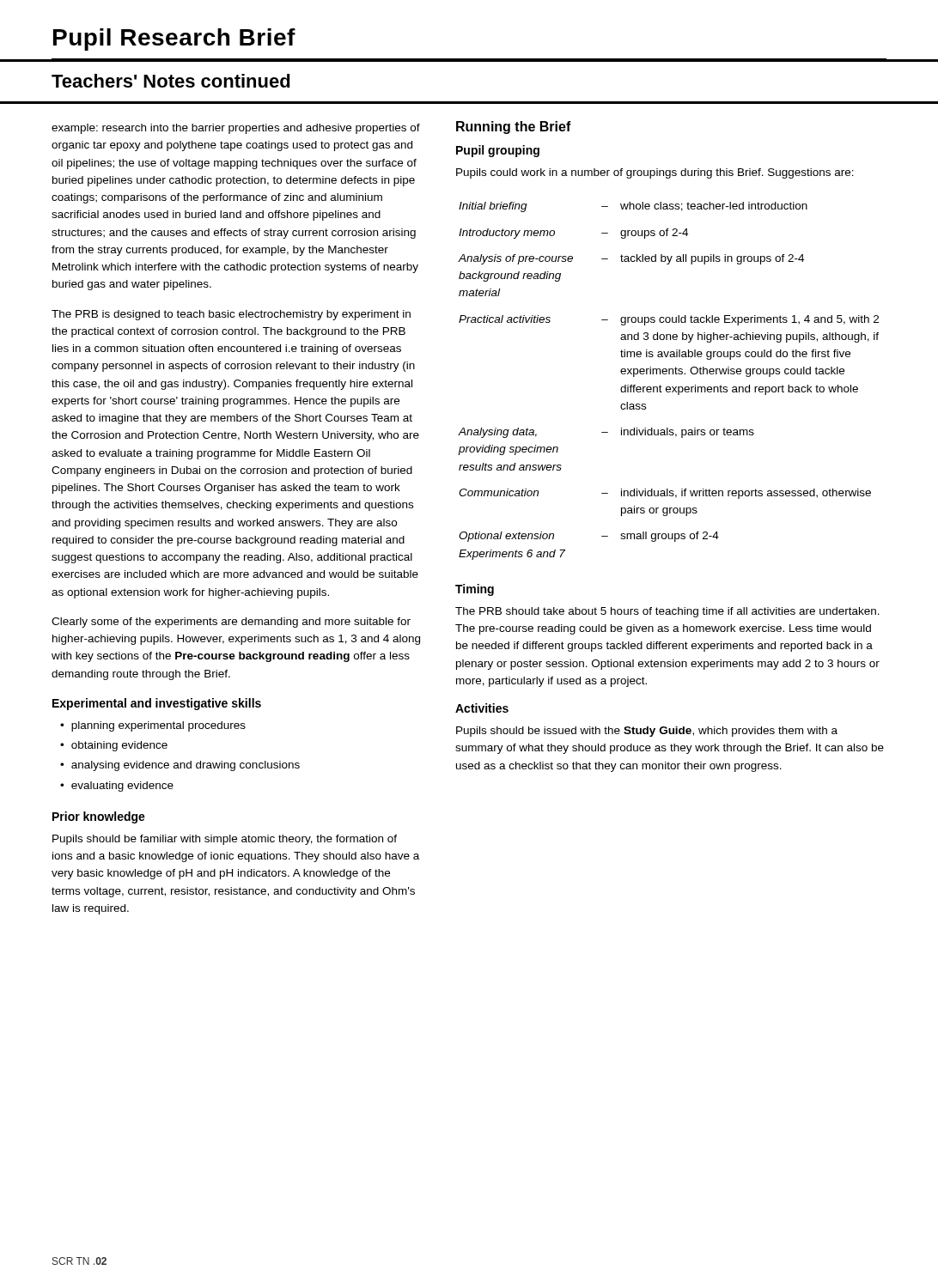The height and width of the screenshot is (1288, 938).
Task: Find "Pupil grouping" on this page
Action: [498, 150]
